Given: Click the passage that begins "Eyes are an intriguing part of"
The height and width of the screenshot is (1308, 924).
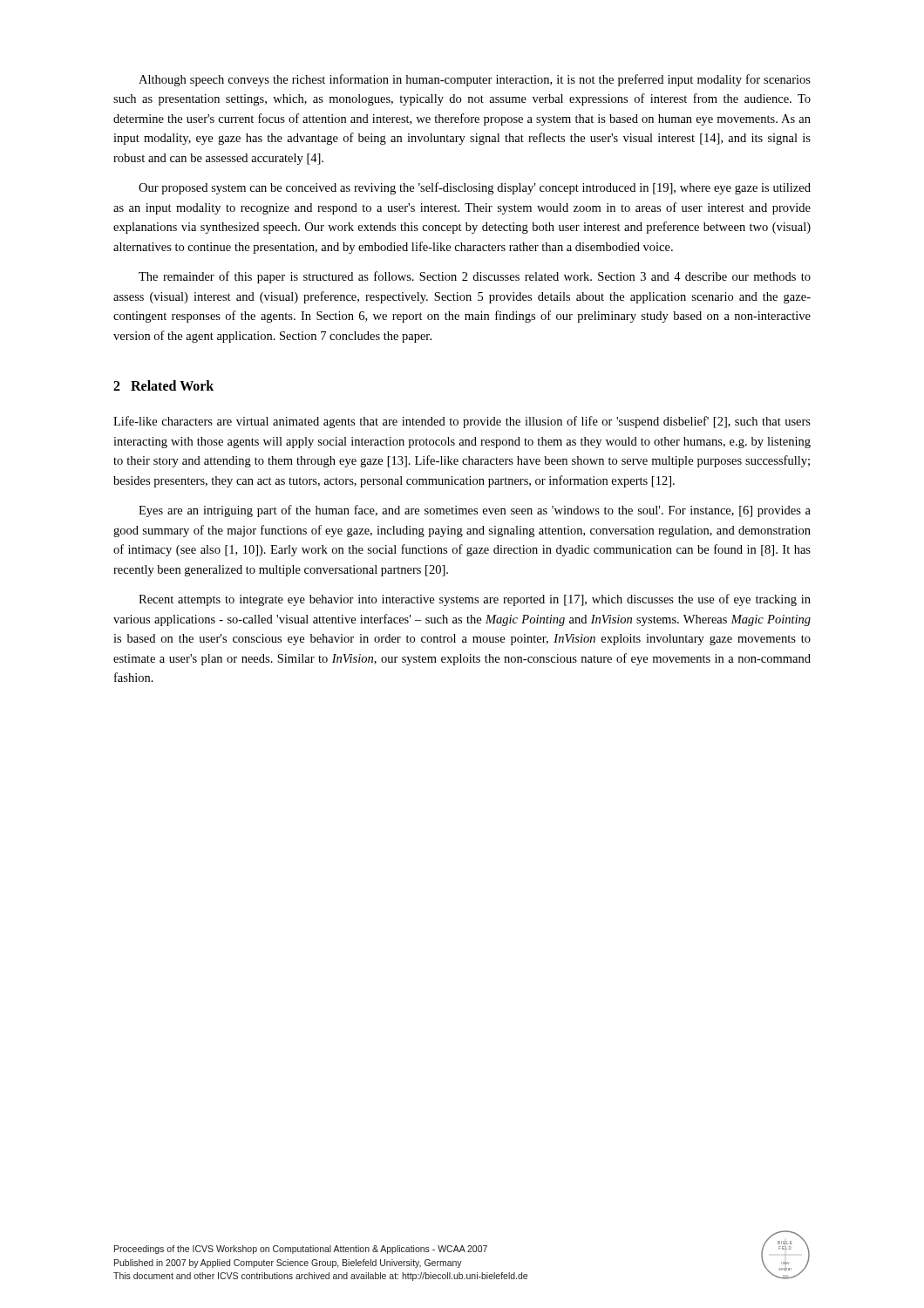Looking at the screenshot, I should pos(462,540).
